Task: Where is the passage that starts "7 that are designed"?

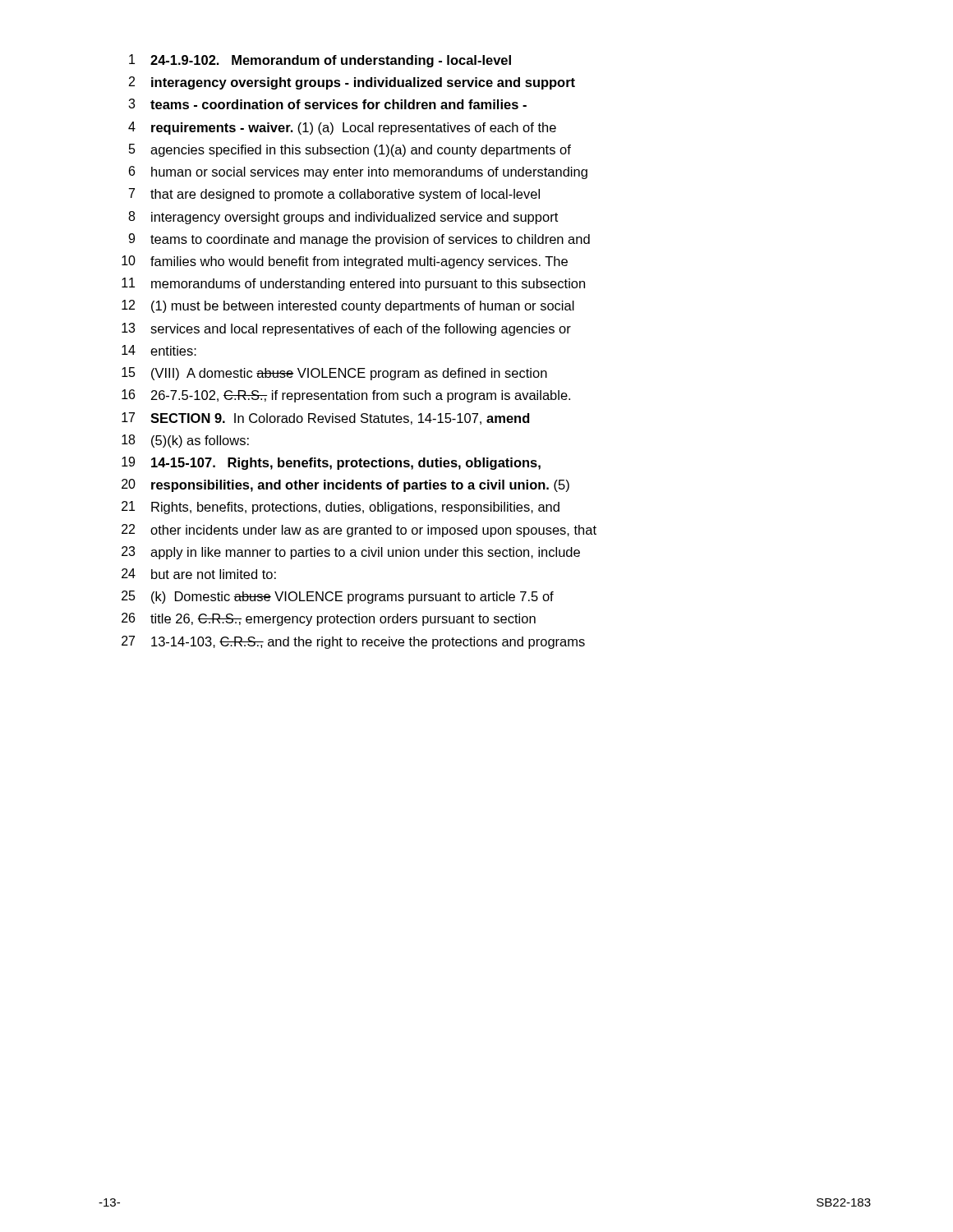Action: point(485,195)
